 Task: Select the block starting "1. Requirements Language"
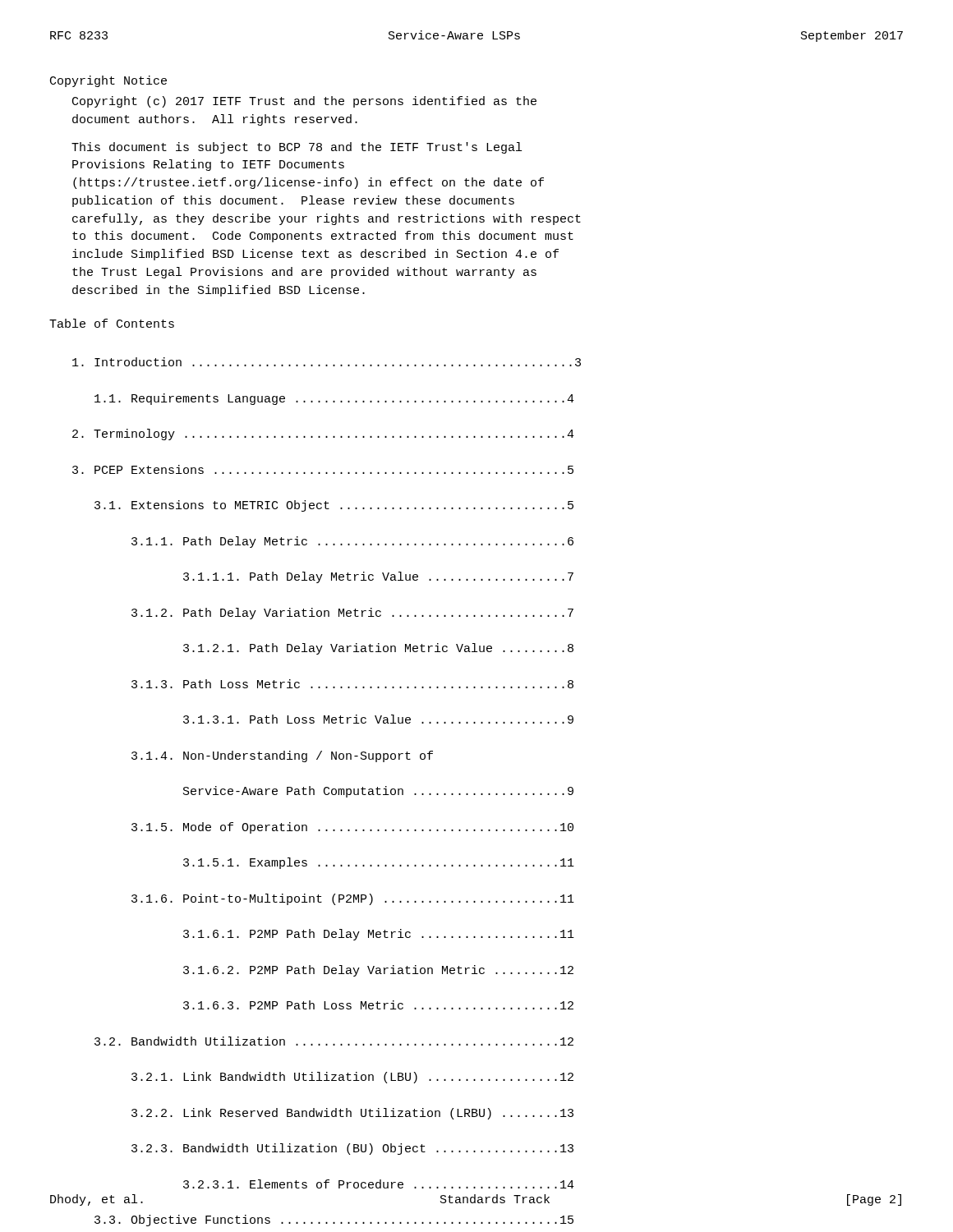[312, 399]
